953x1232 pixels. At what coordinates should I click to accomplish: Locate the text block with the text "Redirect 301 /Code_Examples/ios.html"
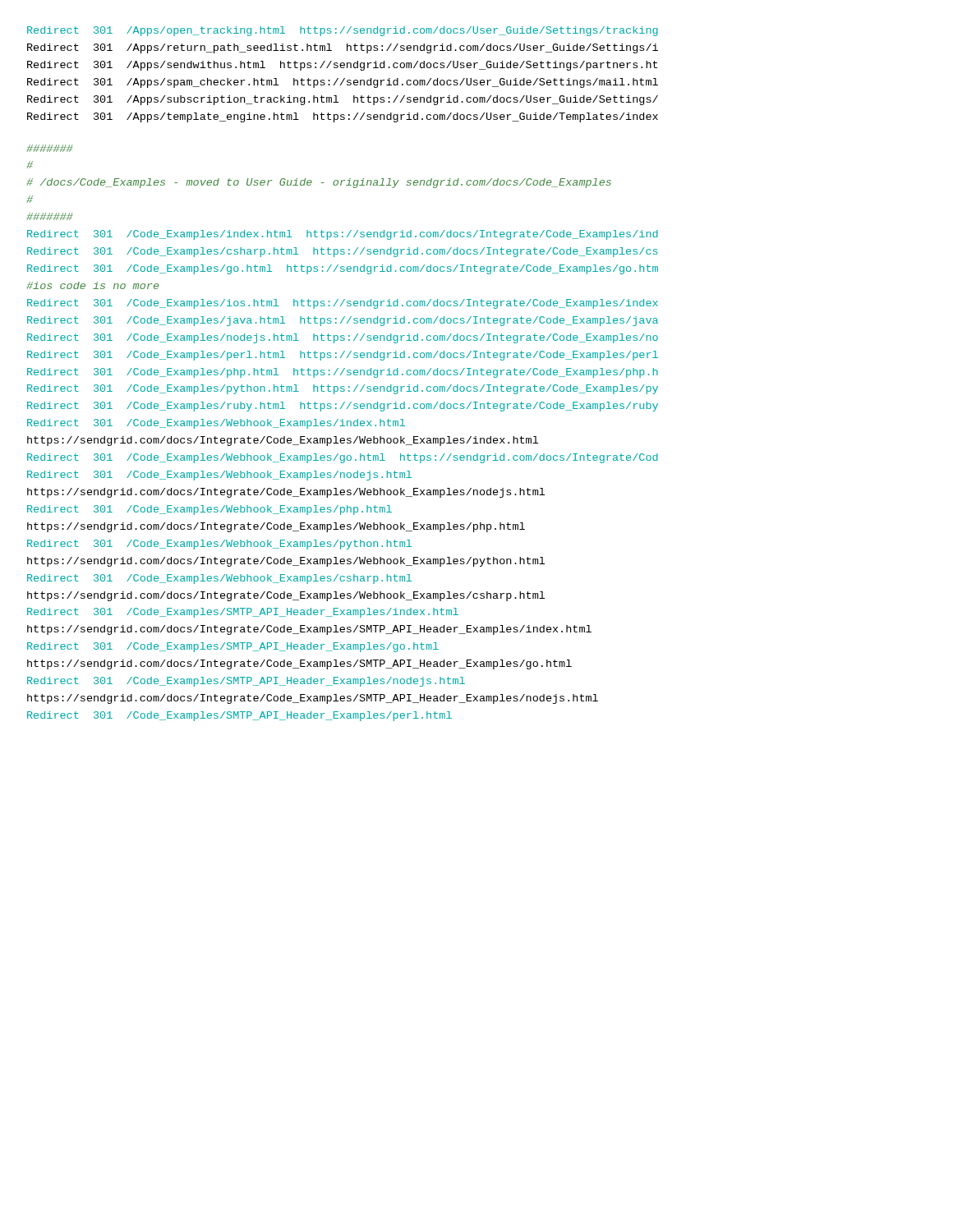pos(342,510)
